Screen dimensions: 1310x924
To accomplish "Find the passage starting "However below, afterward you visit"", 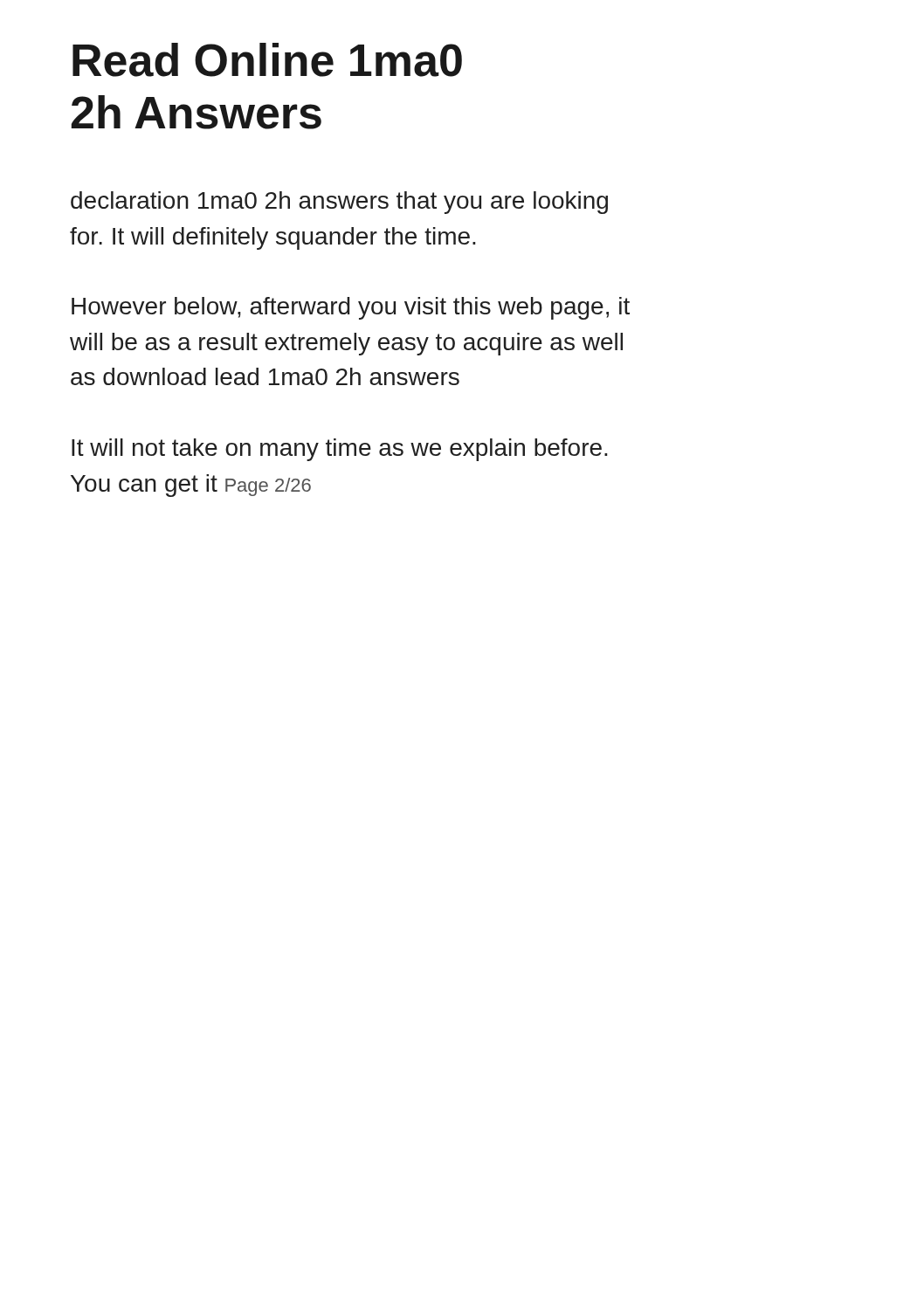I will (x=350, y=342).
